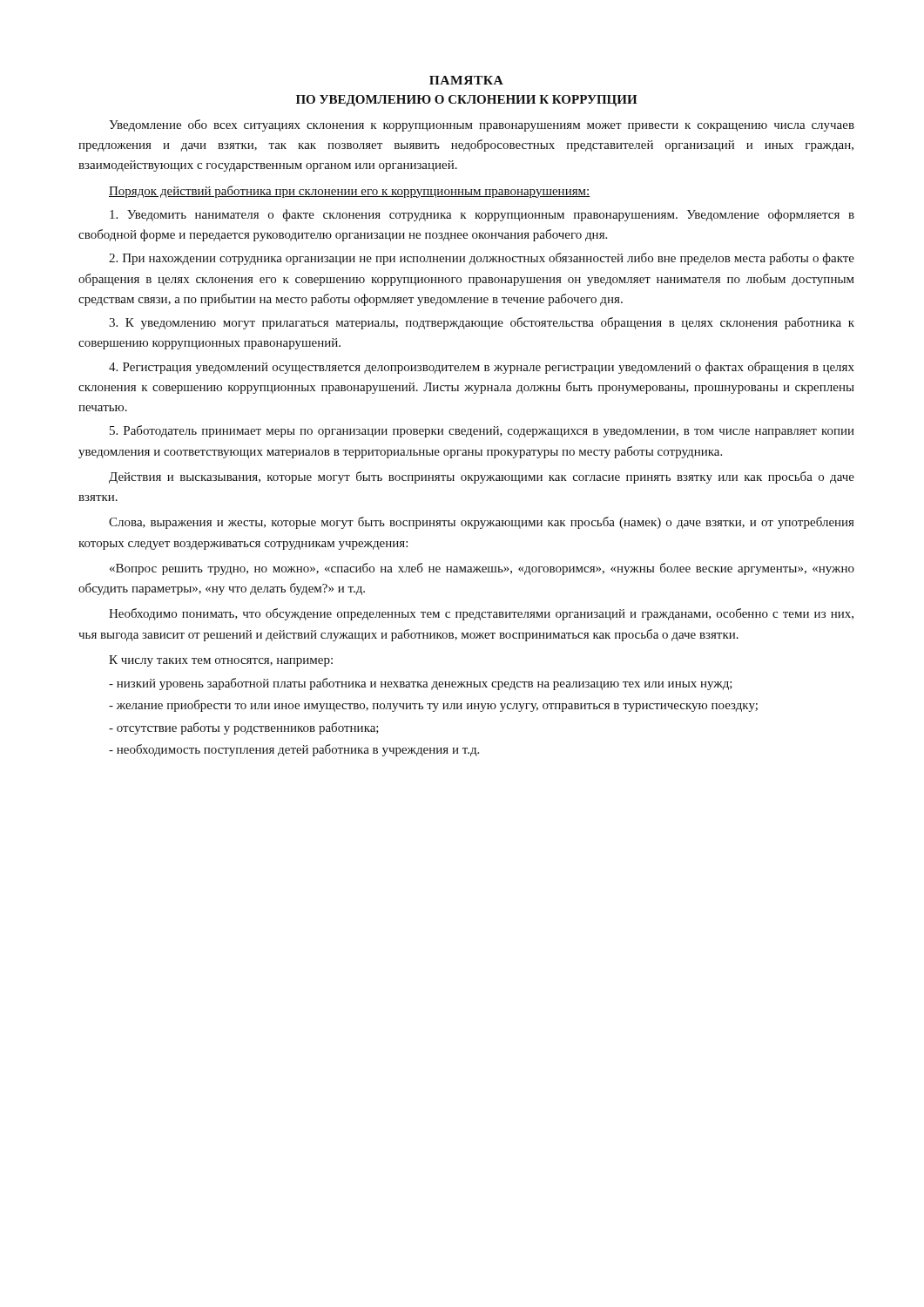This screenshot has height=1307, width=924.
Task: Find the block on this page that starts "необходимость поступления детей работника в"
Action: click(294, 749)
